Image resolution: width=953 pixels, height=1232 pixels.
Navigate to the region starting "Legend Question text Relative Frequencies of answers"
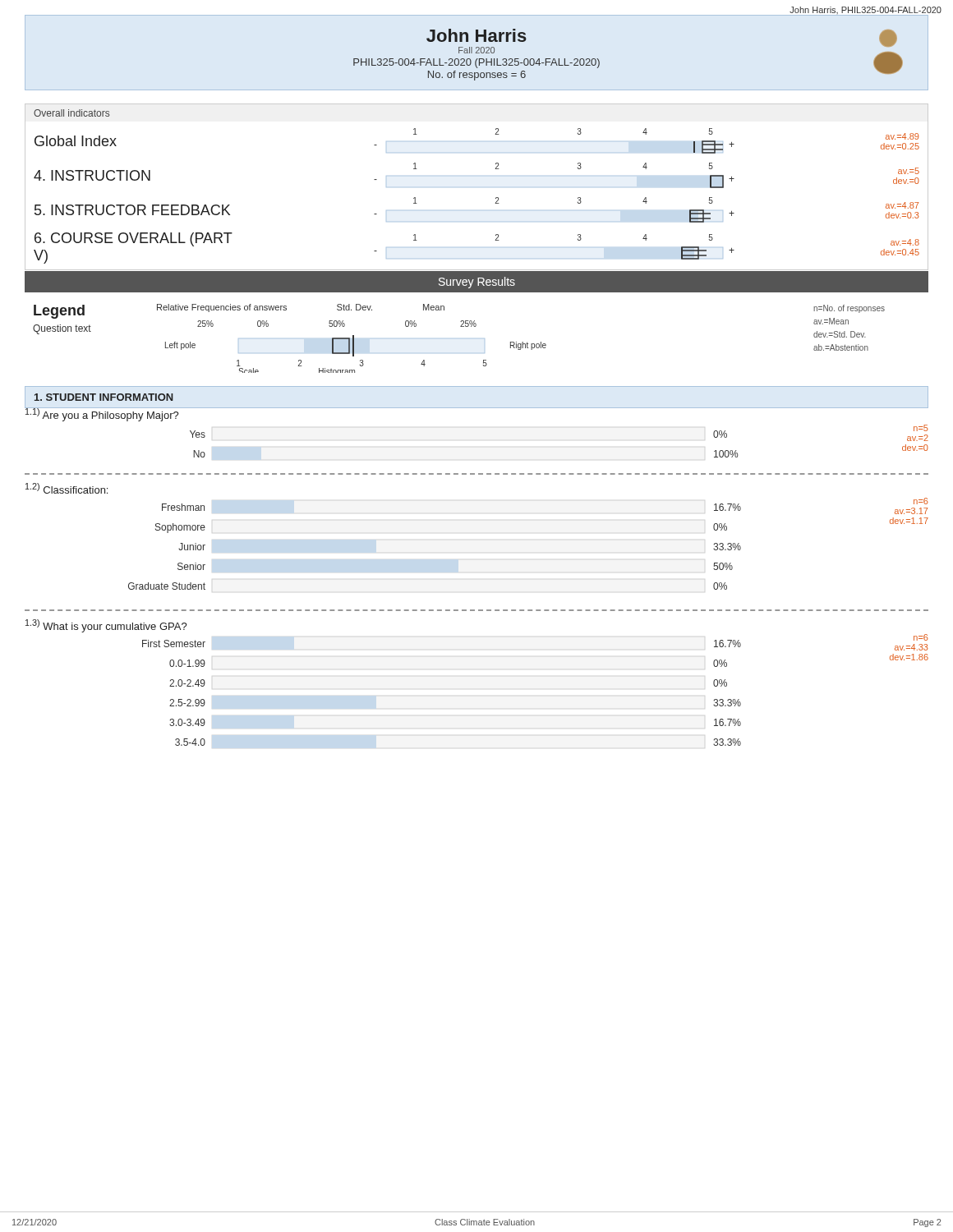tap(476, 339)
